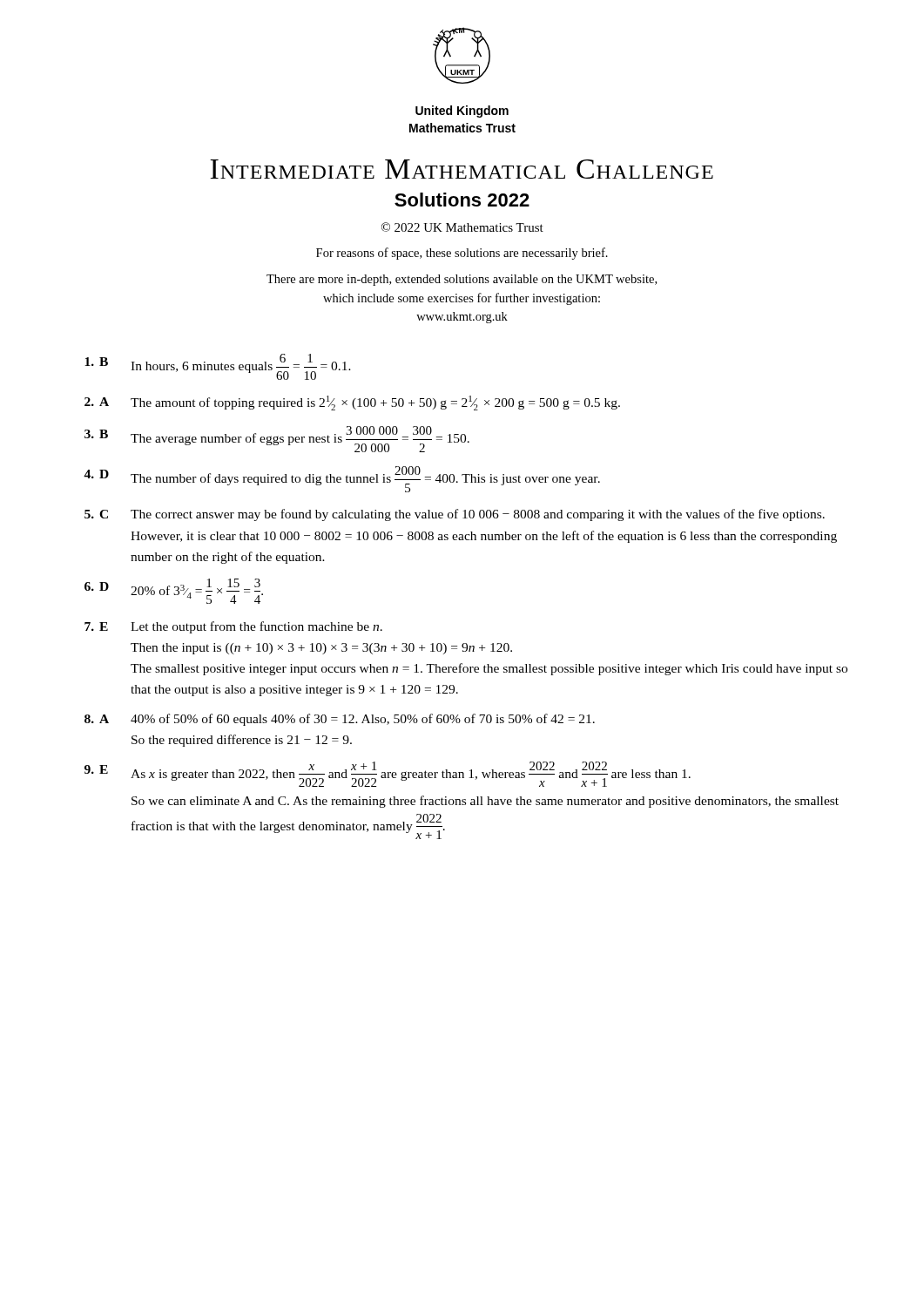Click on the element starting "For reasons of space, these solutions"

[462, 253]
